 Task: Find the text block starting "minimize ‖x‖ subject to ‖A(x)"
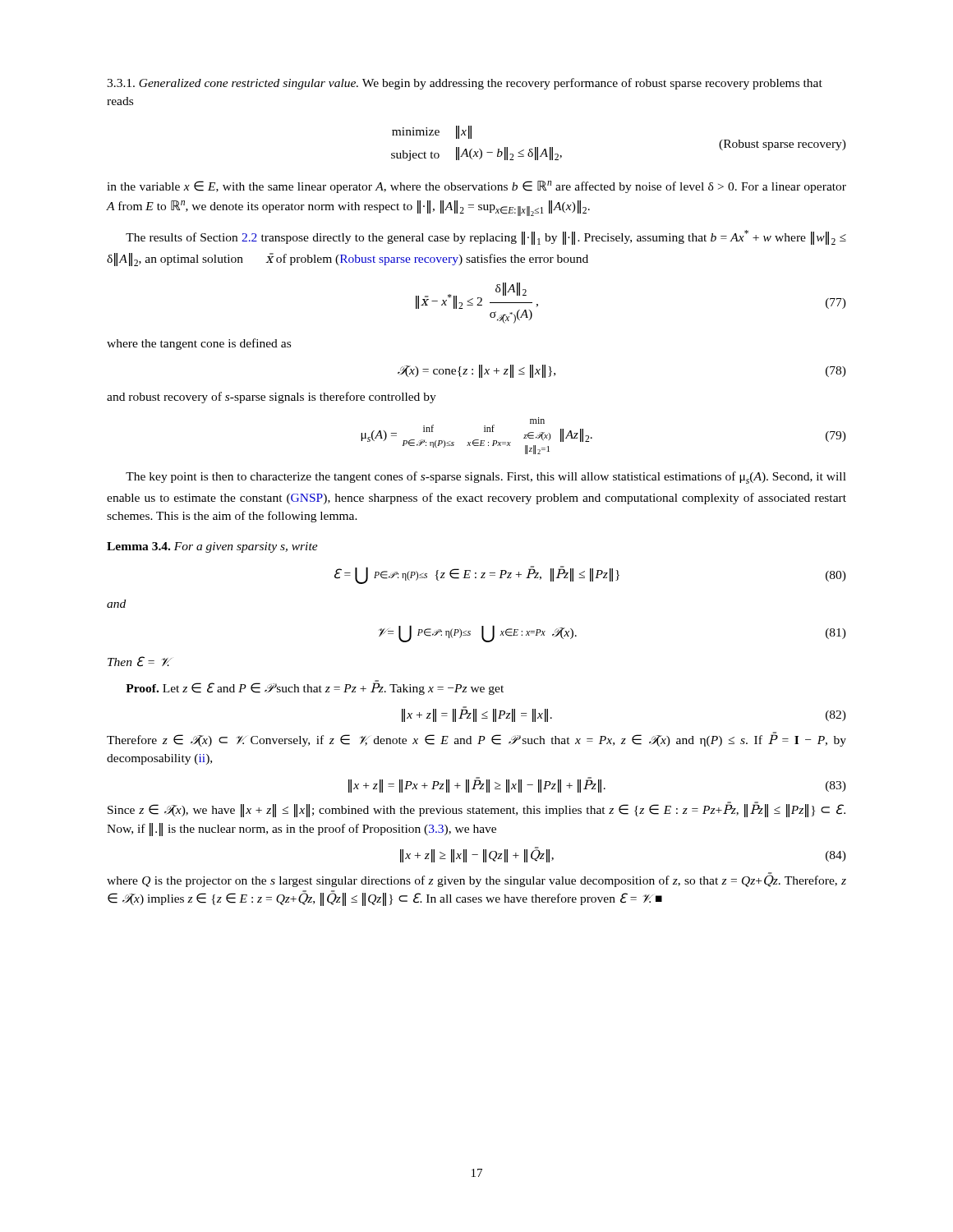pos(476,144)
